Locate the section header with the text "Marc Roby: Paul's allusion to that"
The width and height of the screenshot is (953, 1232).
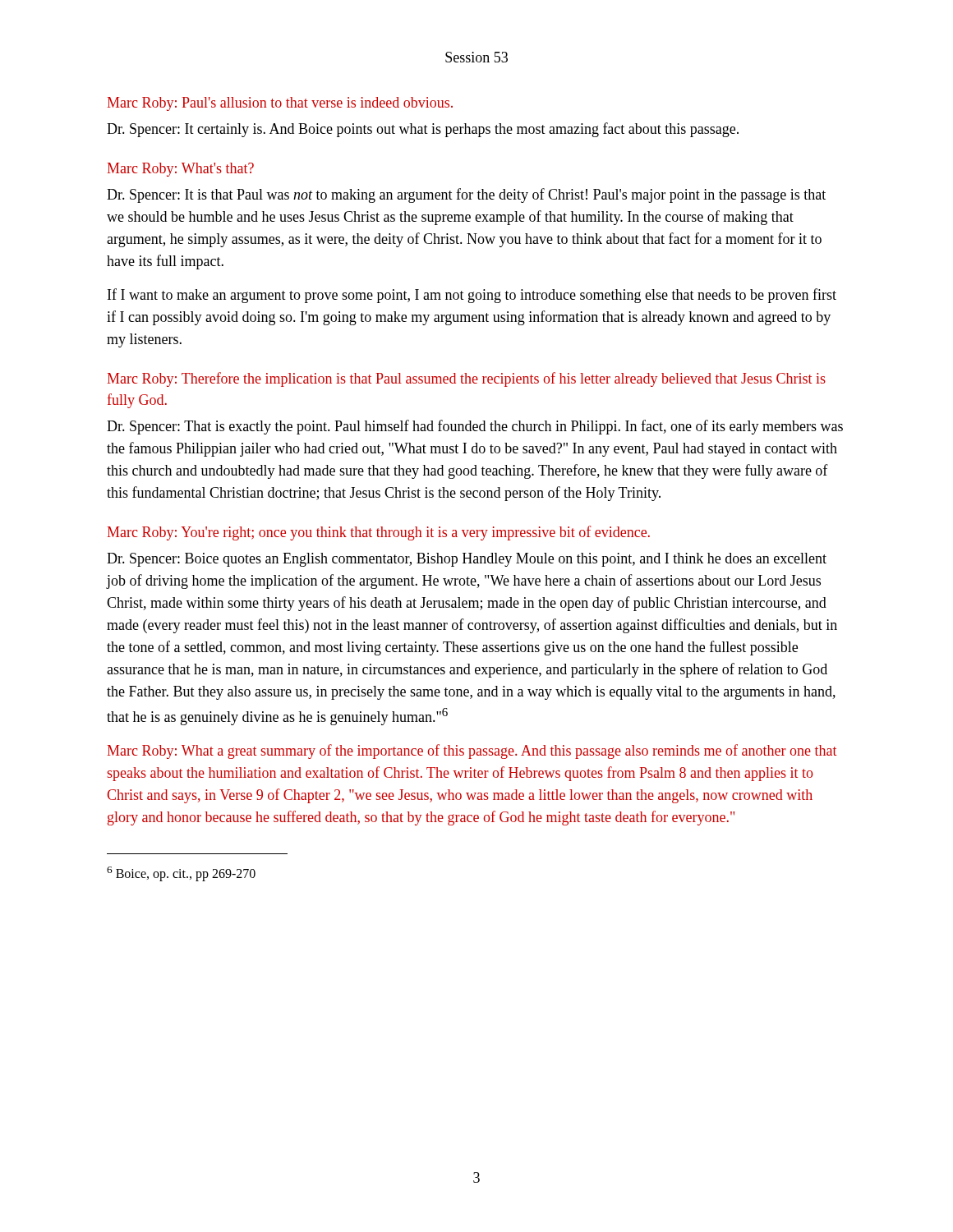[280, 103]
